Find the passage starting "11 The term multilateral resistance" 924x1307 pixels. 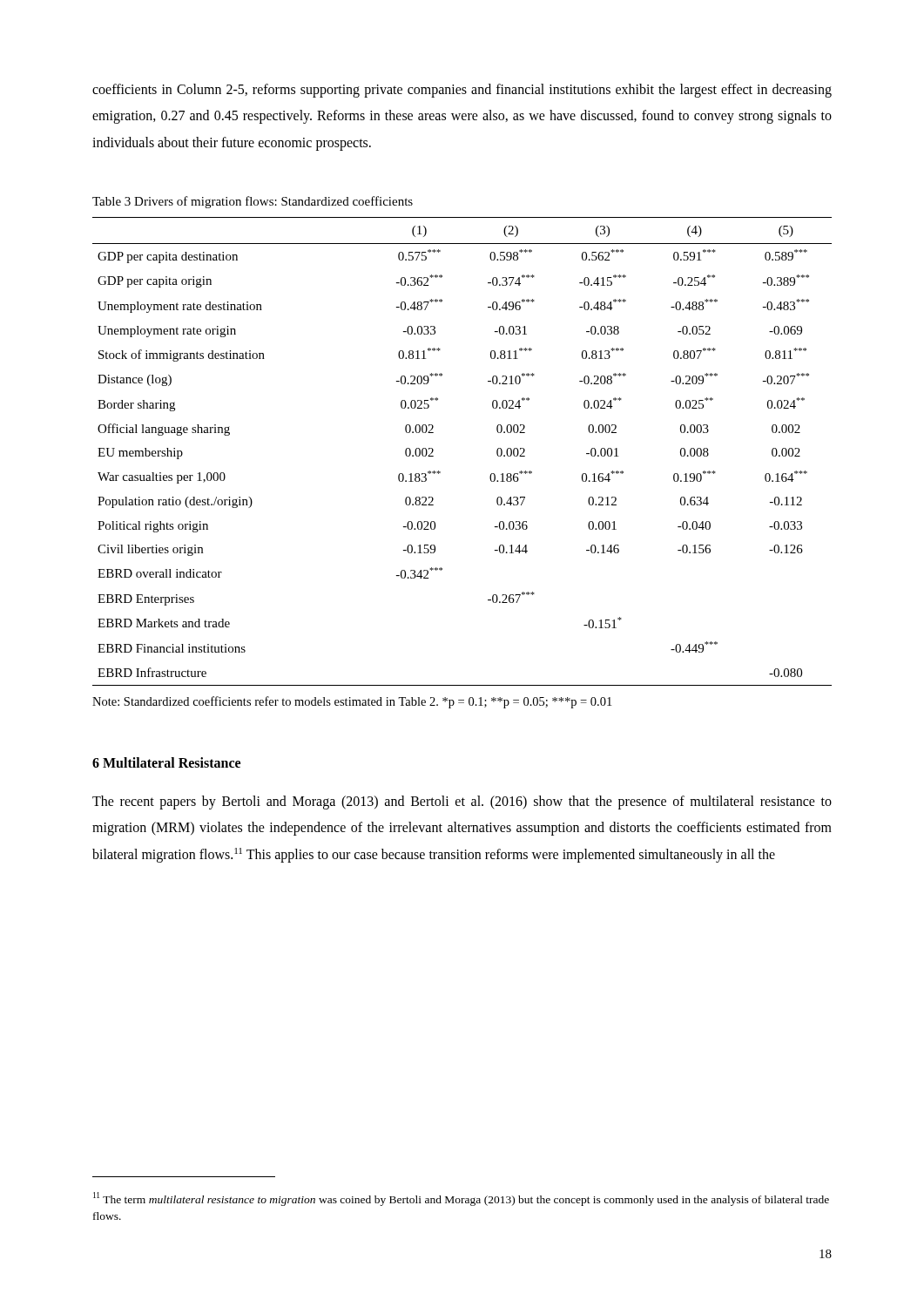point(462,1201)
